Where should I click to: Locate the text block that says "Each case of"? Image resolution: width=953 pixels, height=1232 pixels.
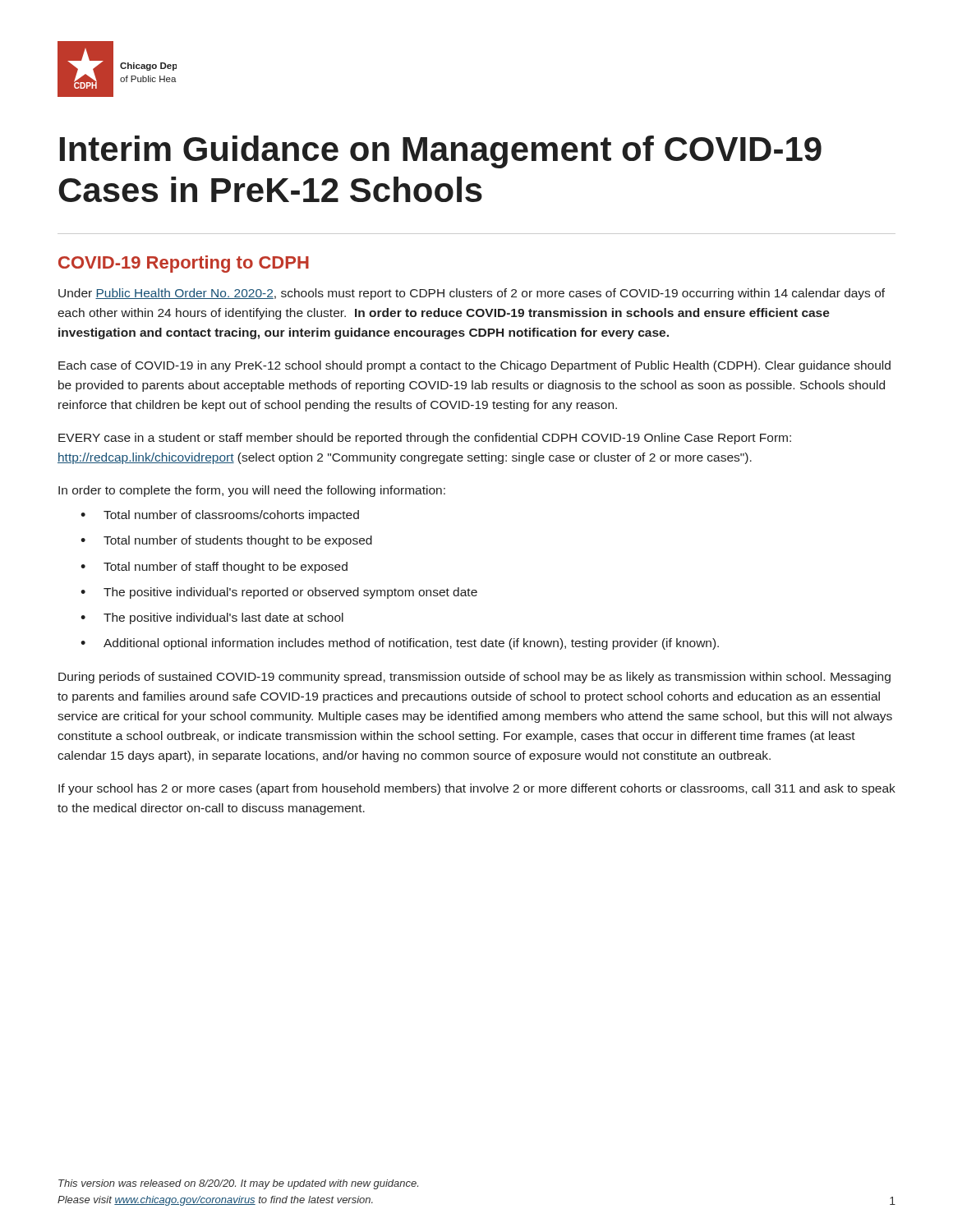click(x=476, y=385)
